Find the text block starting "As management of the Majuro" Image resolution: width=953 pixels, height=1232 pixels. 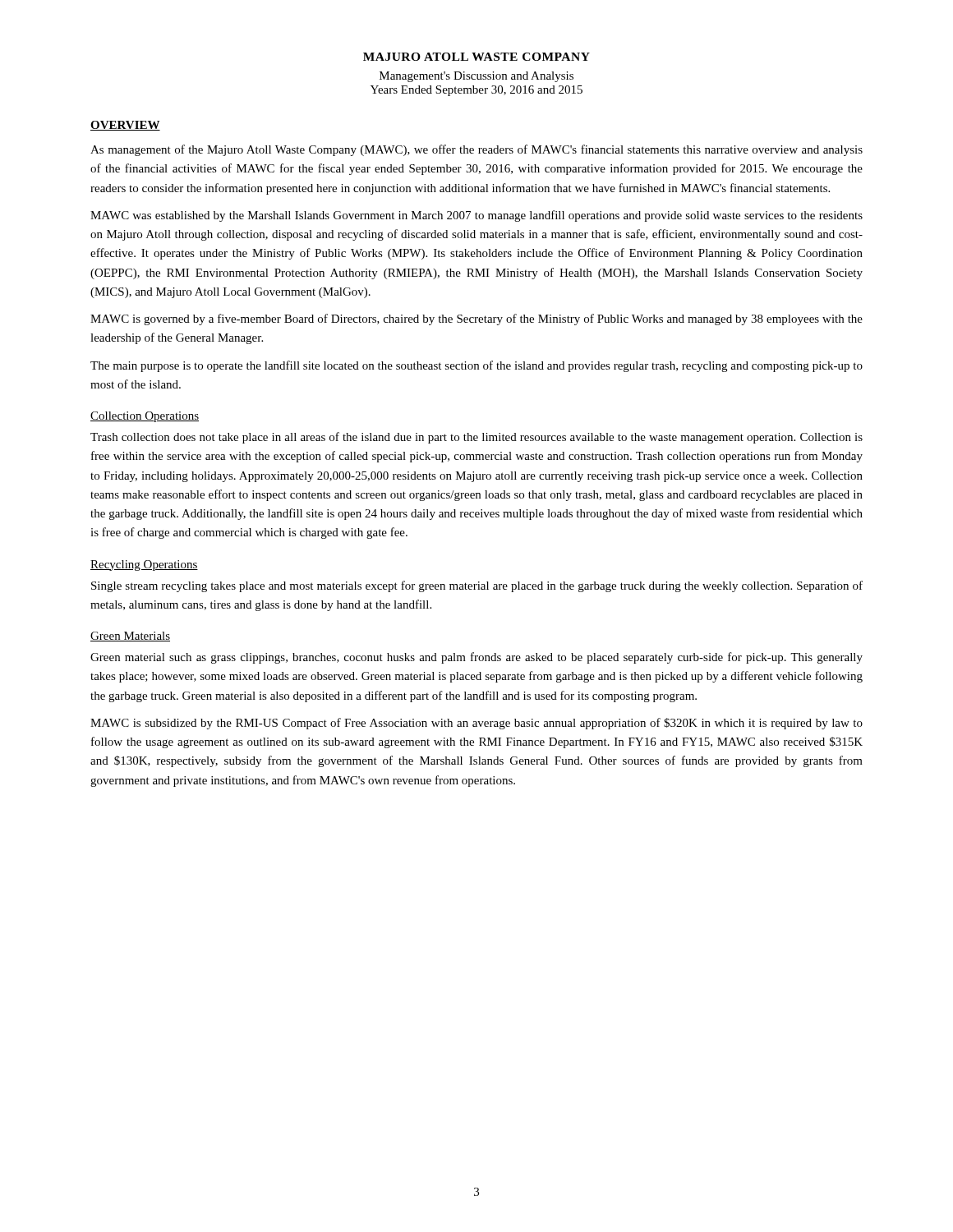476,169
